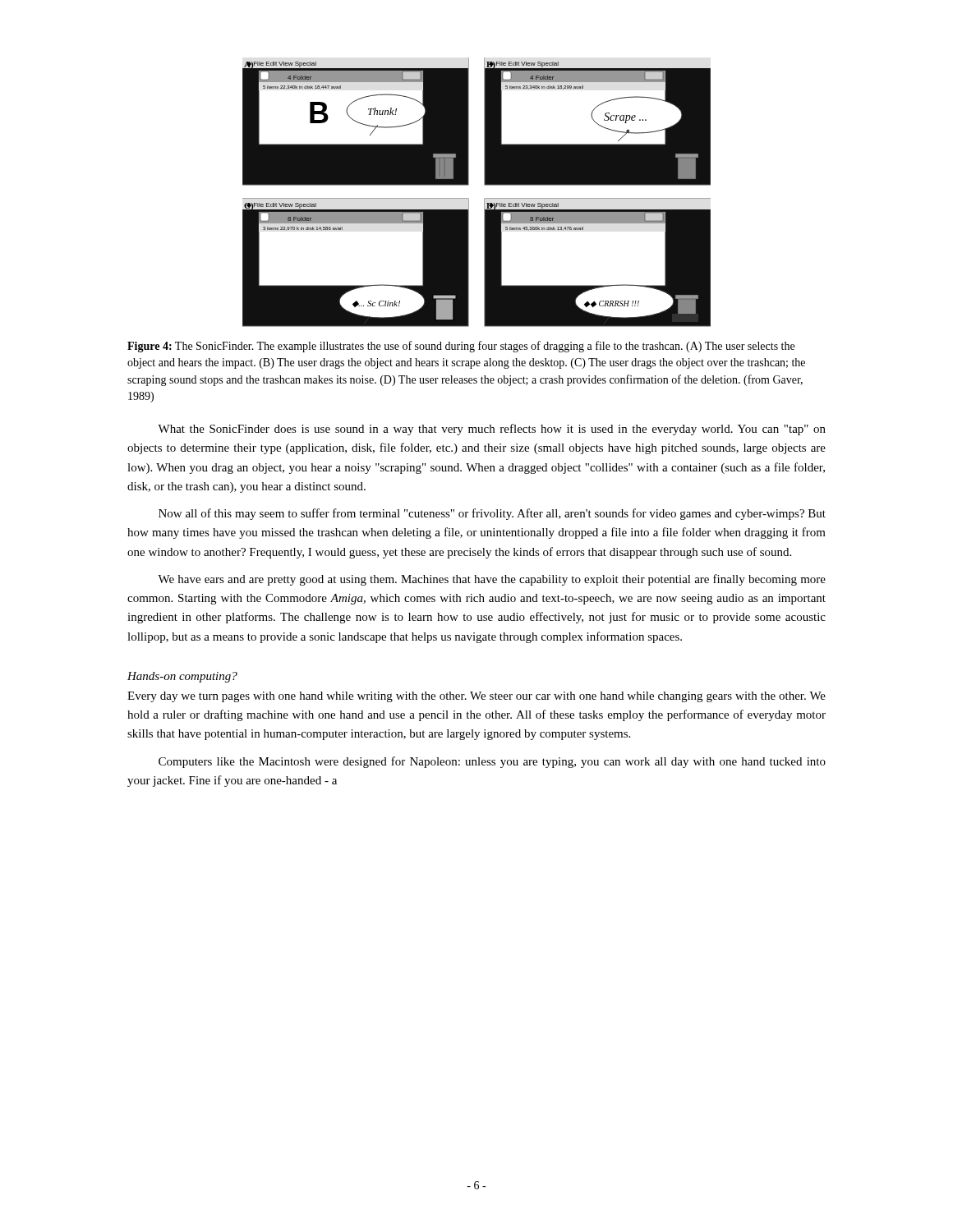953x1232 pixels.
Task: Find the block on this page that starts "What the SonicFinder does is use sound"
Action: [476, 458]
